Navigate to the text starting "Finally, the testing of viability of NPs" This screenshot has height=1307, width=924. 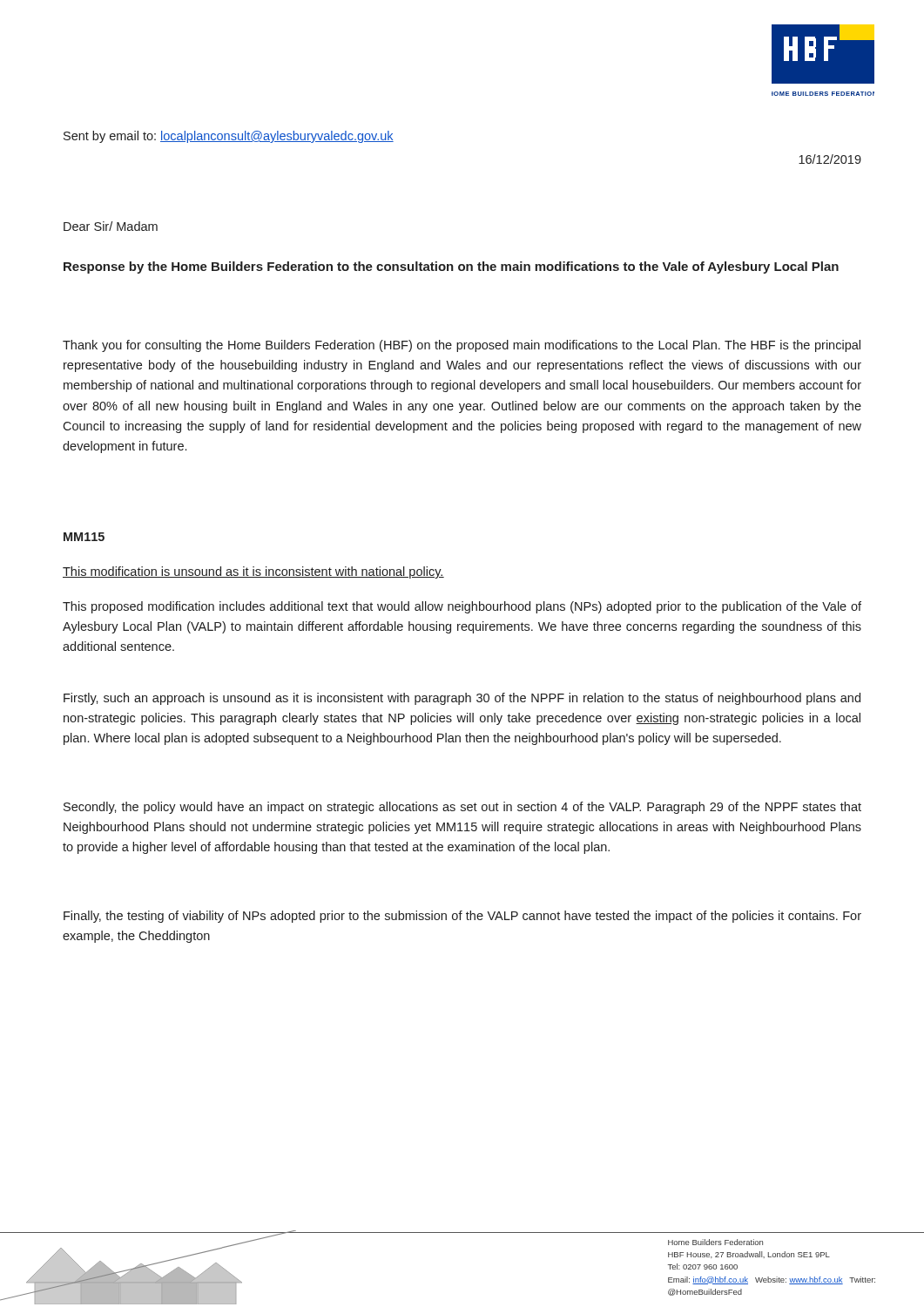tap(462, 926)
